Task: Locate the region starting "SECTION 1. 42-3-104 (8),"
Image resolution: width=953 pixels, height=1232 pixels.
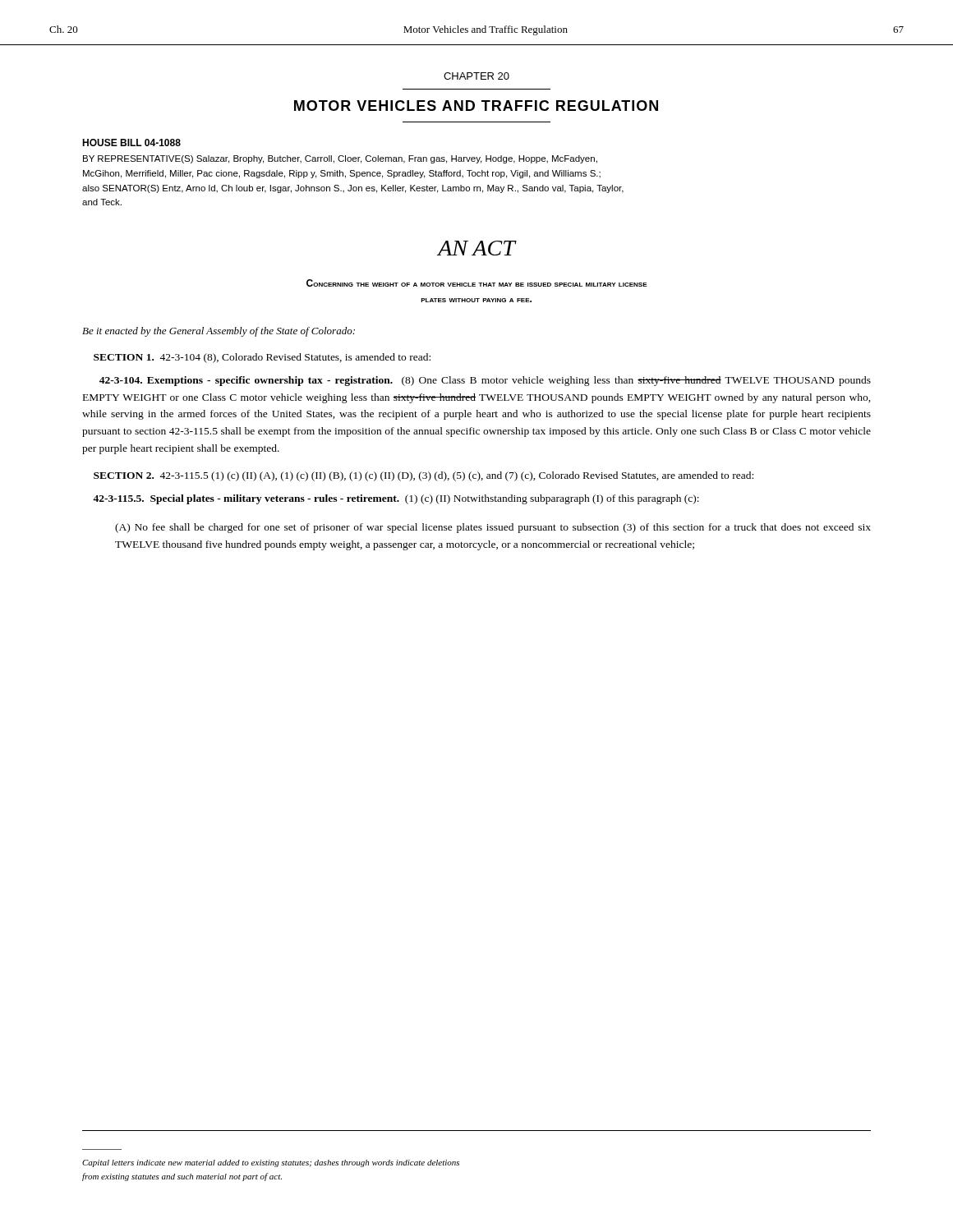Action: pos(257,357)
